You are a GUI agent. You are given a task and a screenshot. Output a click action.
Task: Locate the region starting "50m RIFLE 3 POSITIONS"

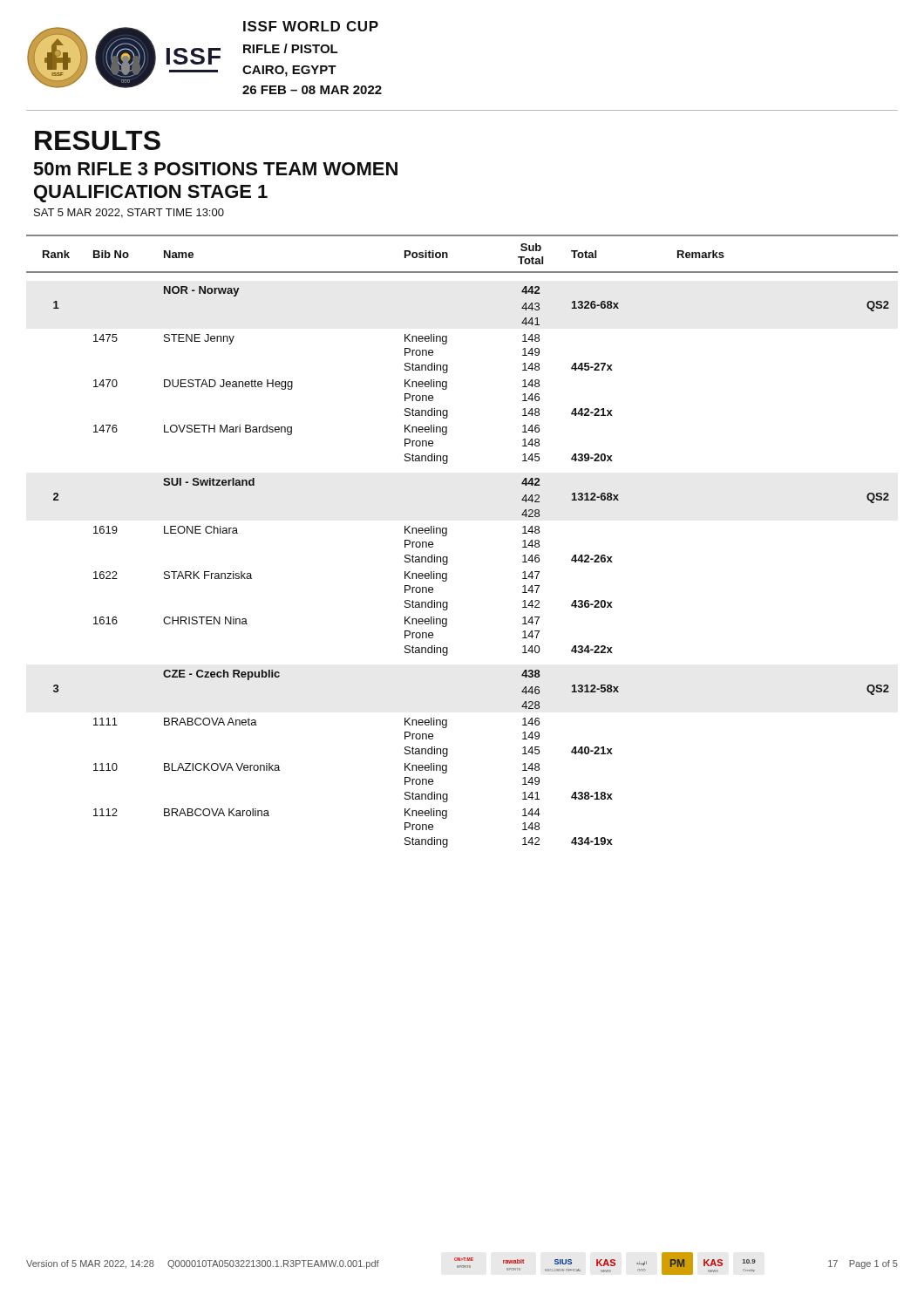pyautogui.click(x=216, y=169)
